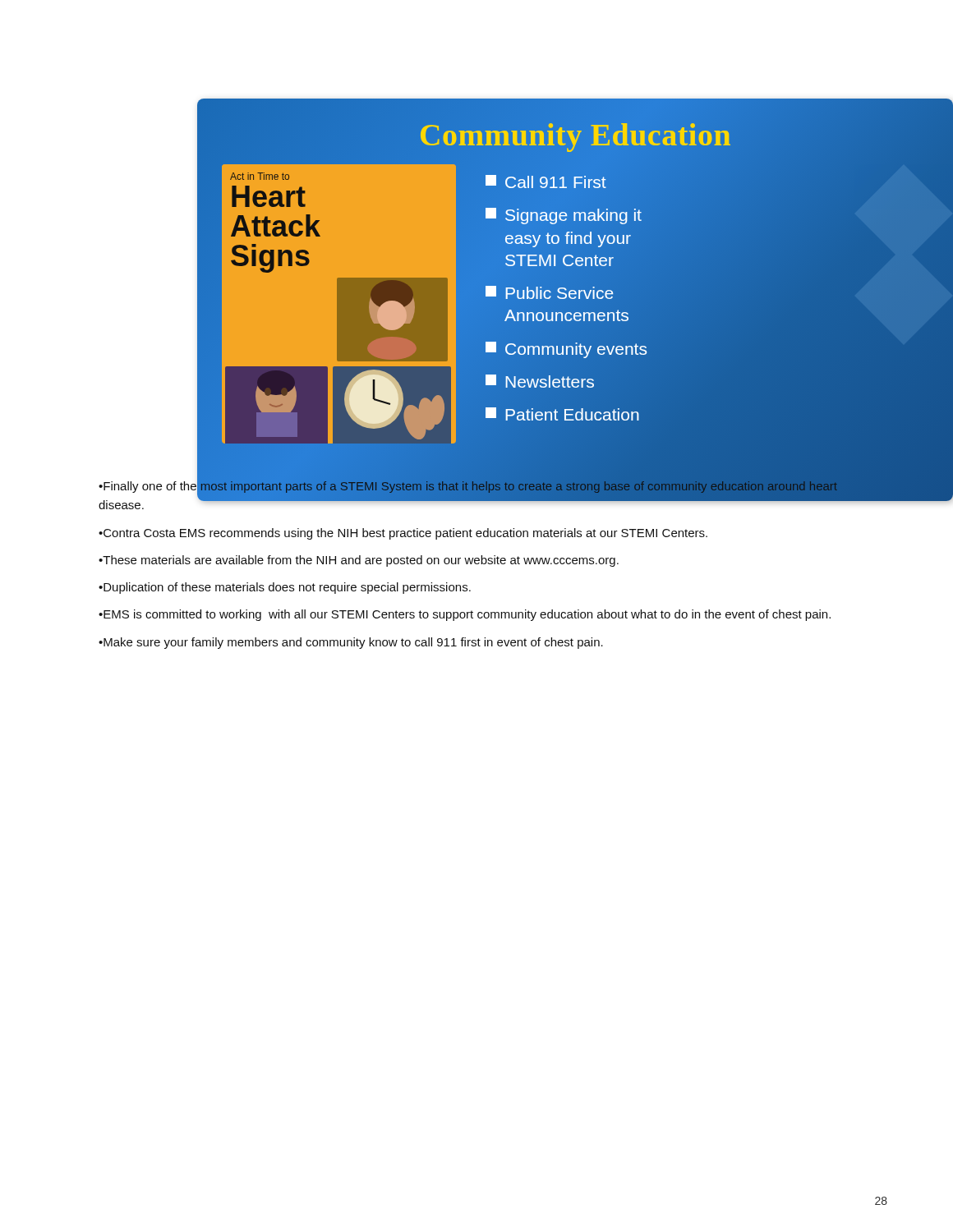Click on the text block with the text "•Duplication of these materials does not require"
This screenshot has width=953, height=1232.
[285, 587]
